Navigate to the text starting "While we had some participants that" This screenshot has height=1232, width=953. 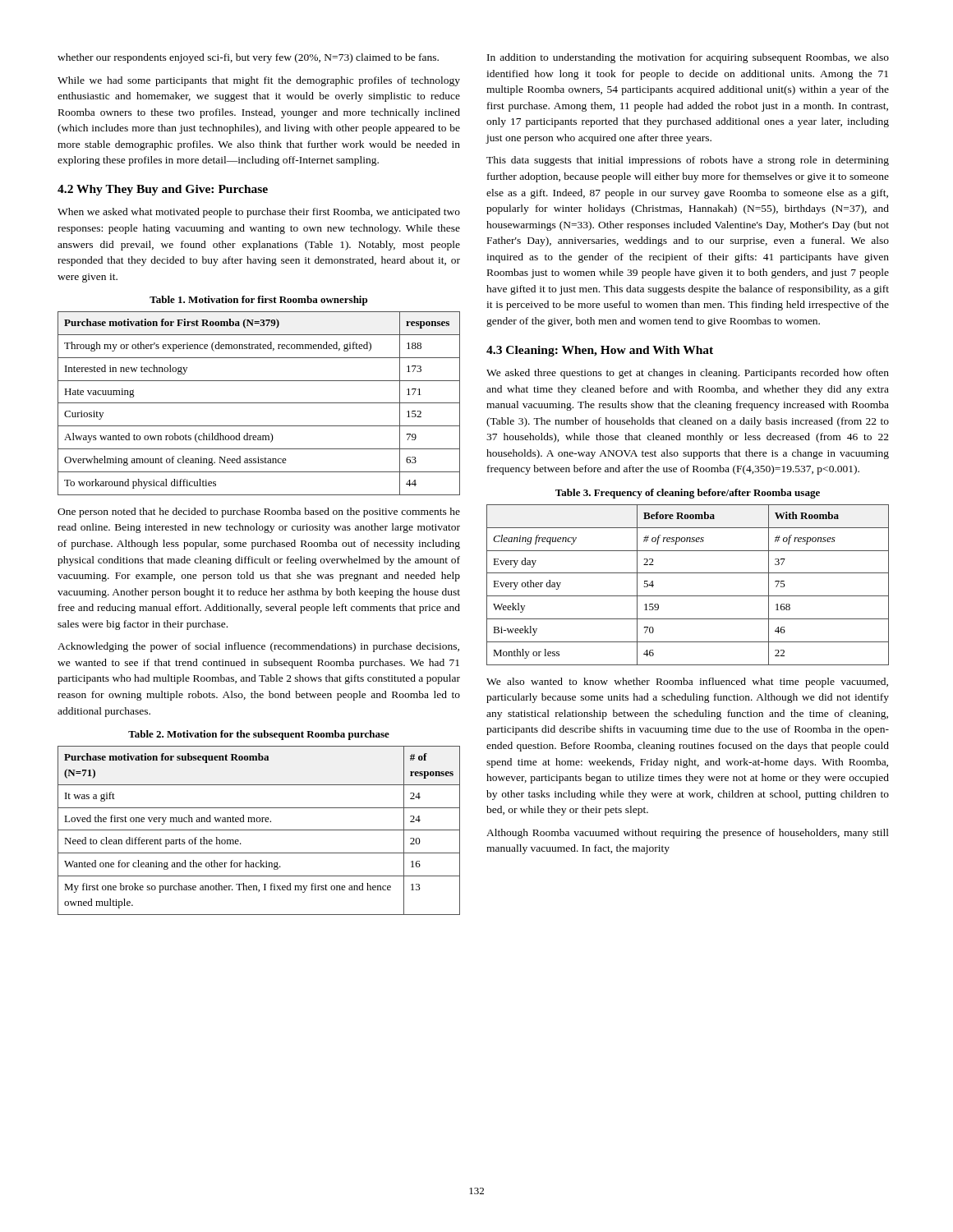259,120
